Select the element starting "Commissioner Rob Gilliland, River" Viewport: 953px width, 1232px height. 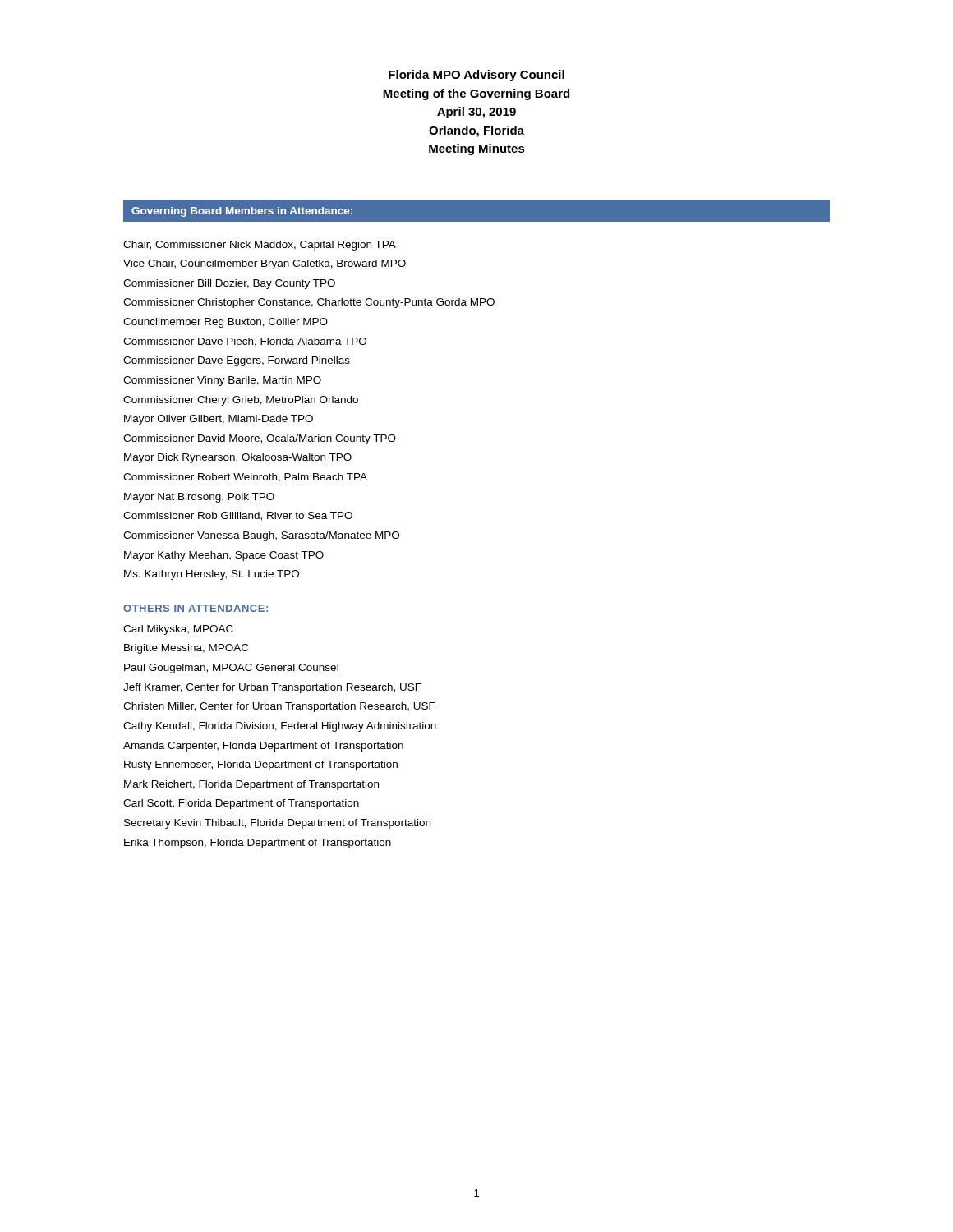pos(238,516)
